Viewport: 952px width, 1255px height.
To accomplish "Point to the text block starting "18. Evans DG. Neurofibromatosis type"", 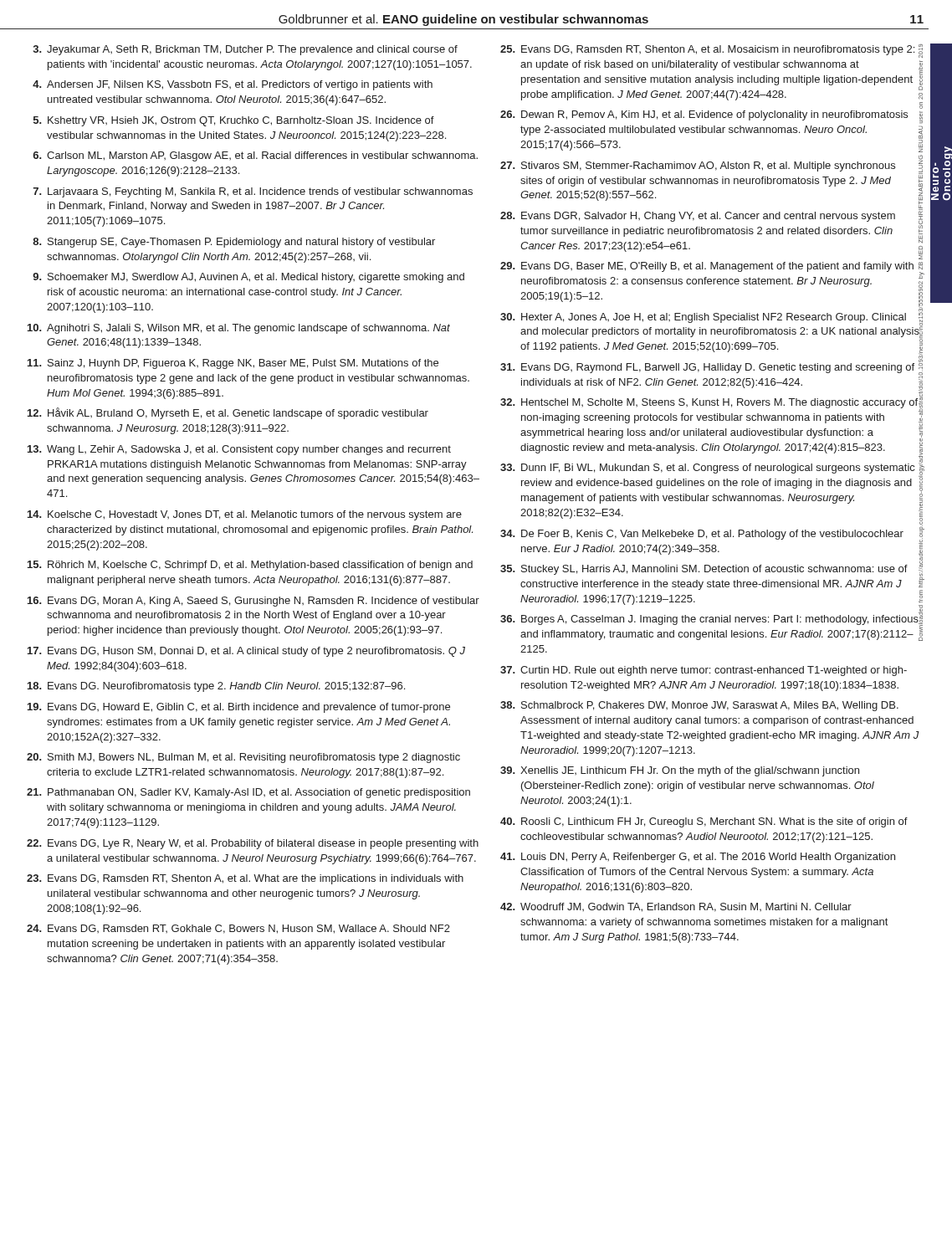I will click(x=250, y=686).
